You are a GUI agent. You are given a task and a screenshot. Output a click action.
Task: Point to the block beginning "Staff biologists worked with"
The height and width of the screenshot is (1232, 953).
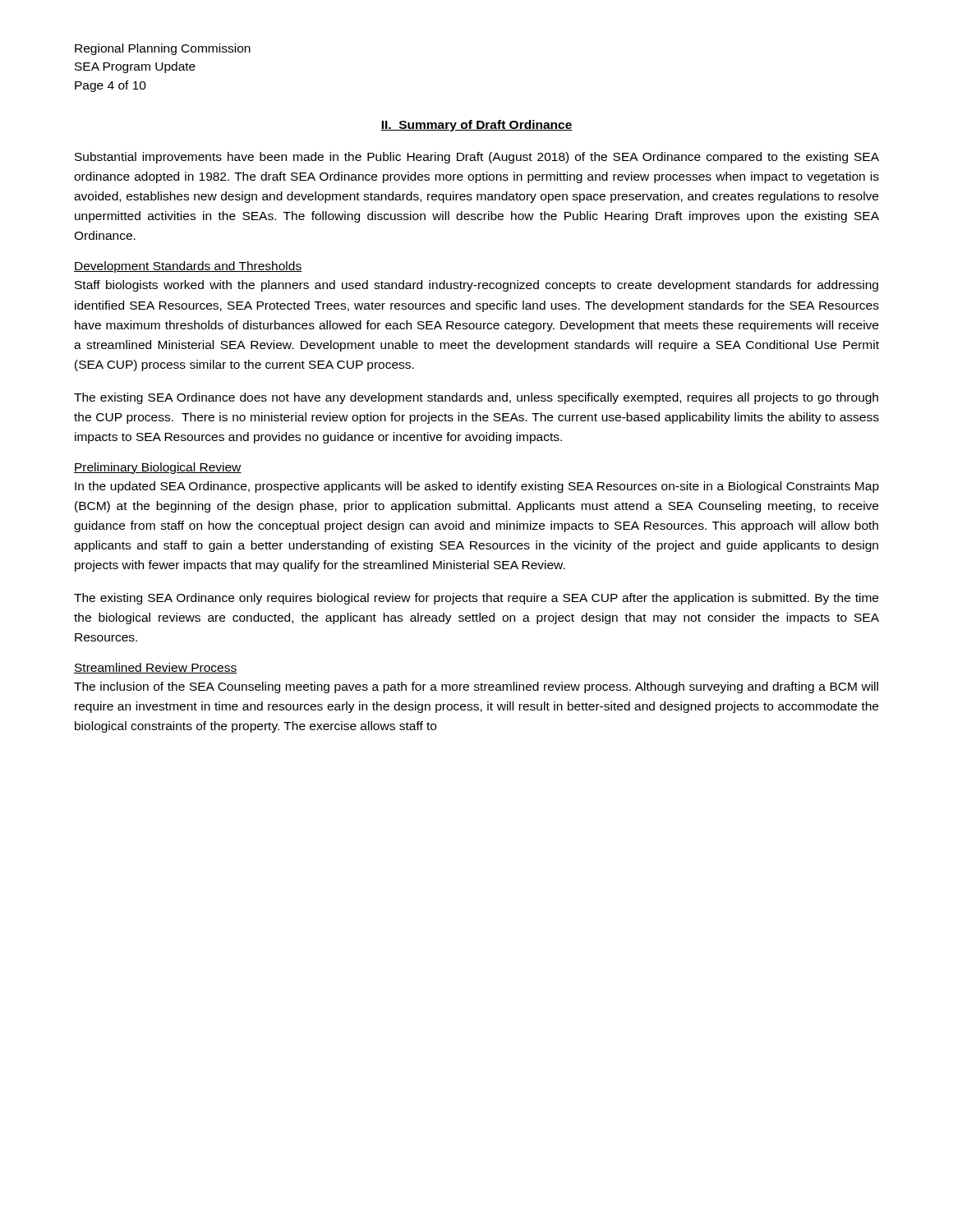476,324
